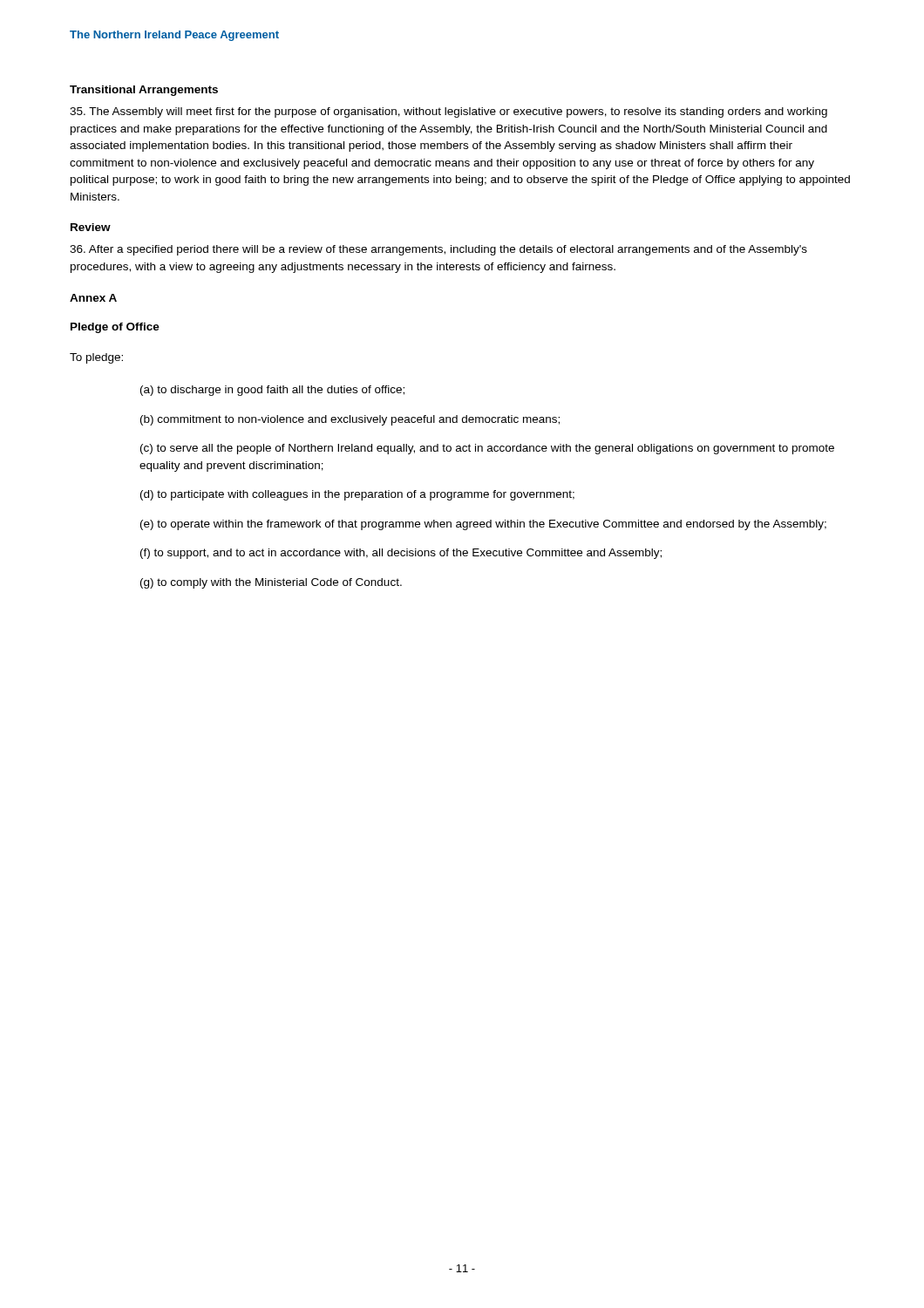Find the block on this page that starts "The Assembly will meet first for"
Image resolution: width=924 pixels, height=1308 pixels.
click(x=460, y=154)
